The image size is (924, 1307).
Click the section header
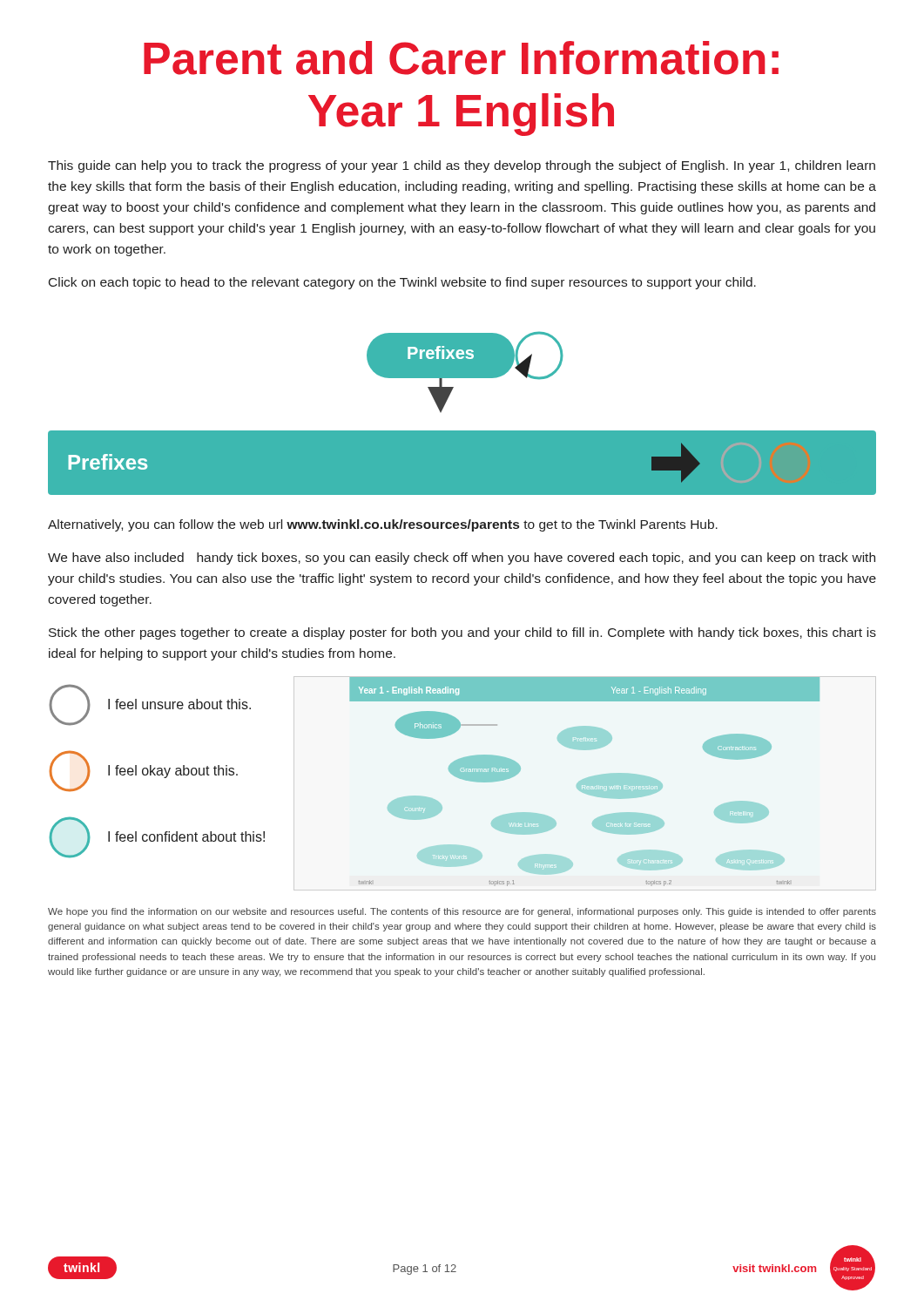coord(462,462)
